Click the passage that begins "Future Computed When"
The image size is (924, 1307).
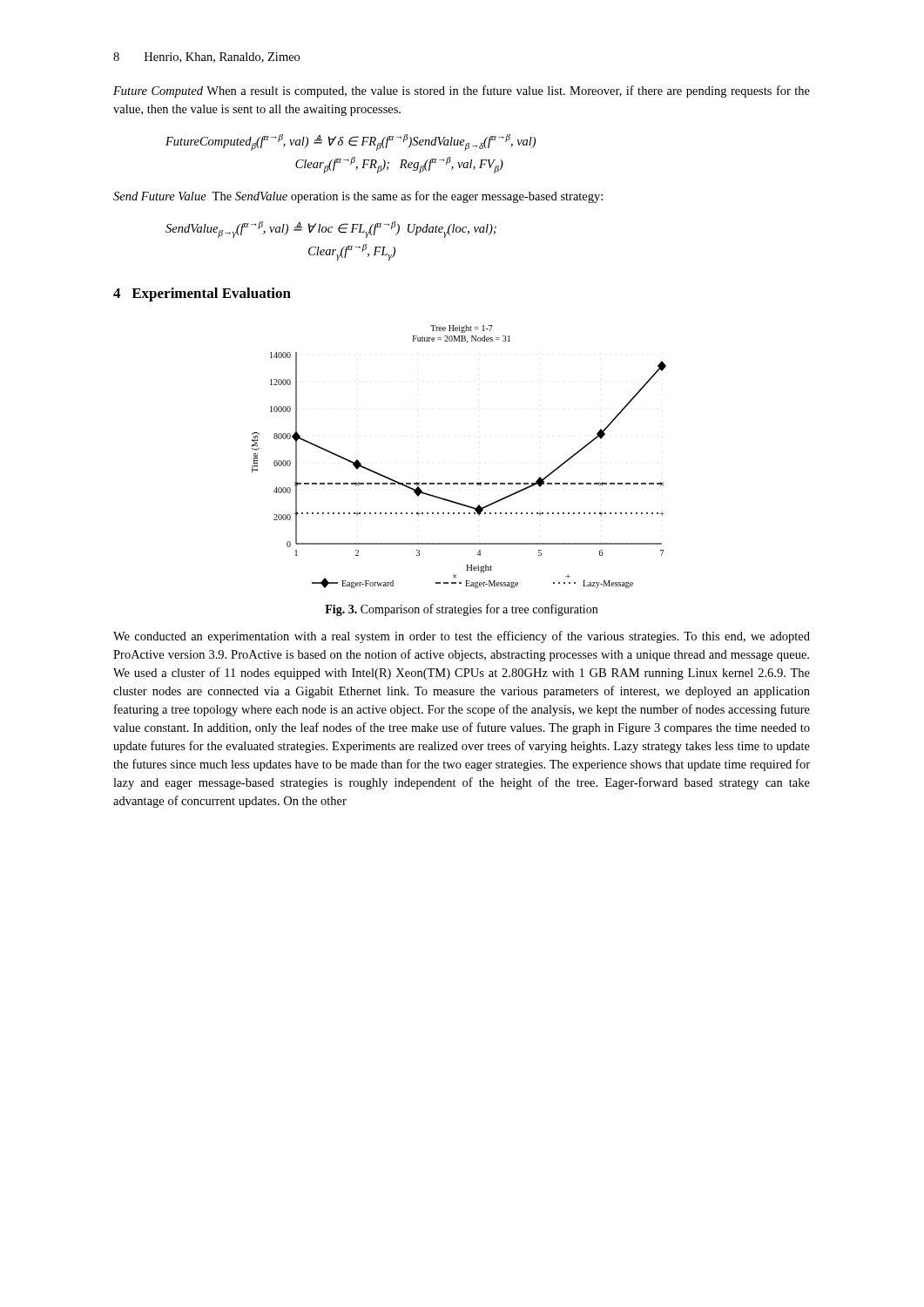tap(462, 100)
